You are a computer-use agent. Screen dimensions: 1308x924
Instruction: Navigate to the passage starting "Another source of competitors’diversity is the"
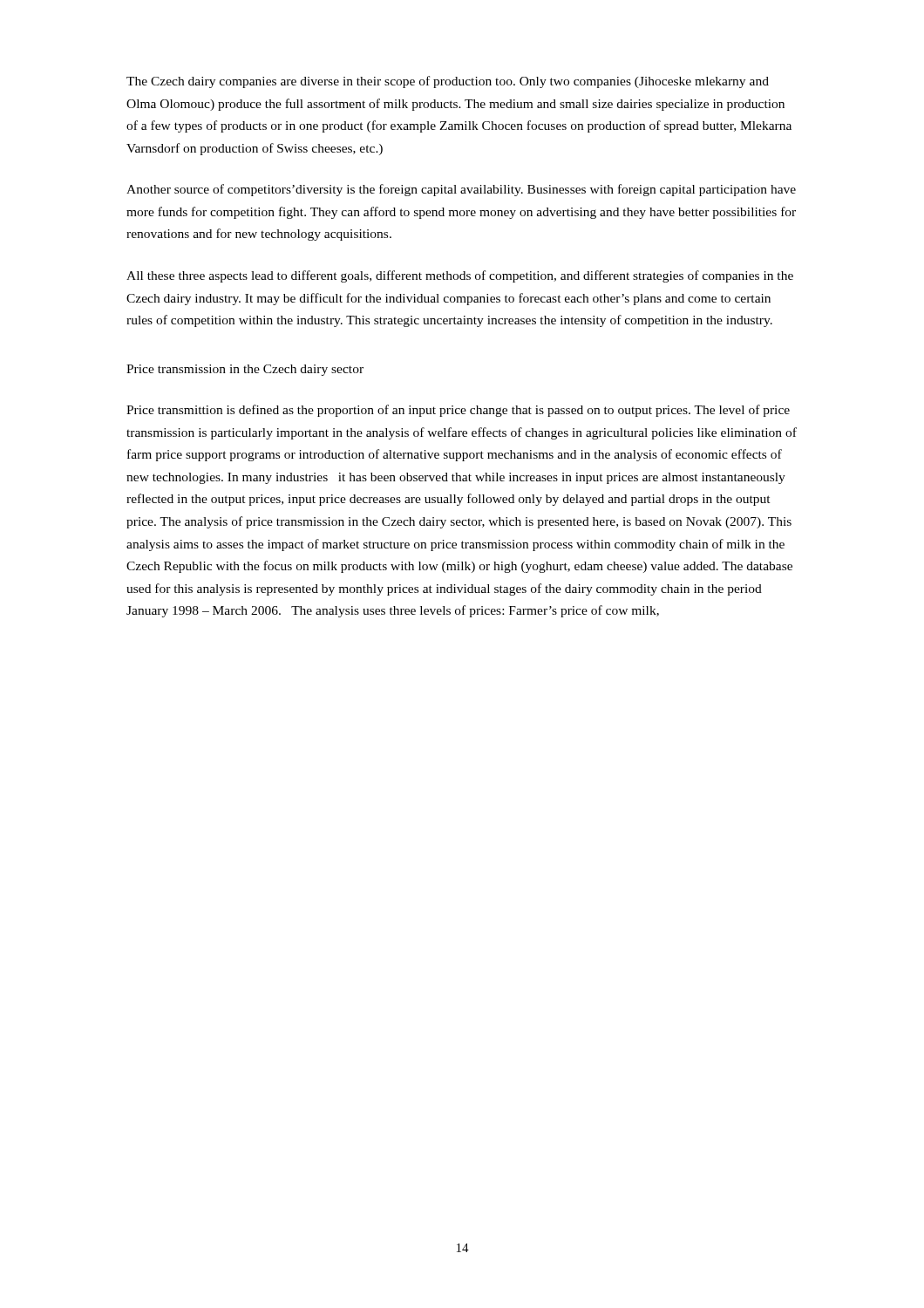tap(461, 211)
